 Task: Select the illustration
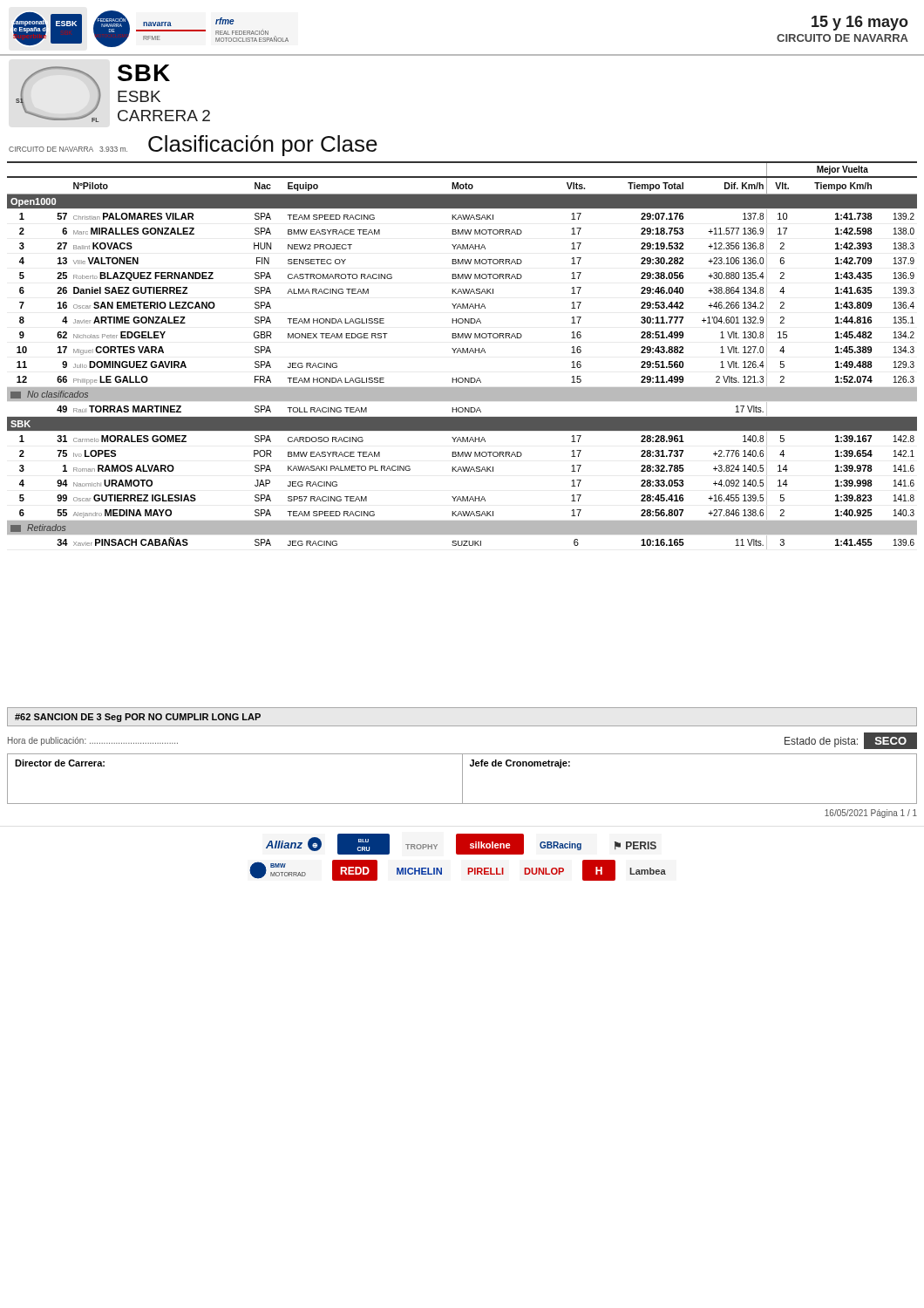pyautogui.click(x=59, y=95)
